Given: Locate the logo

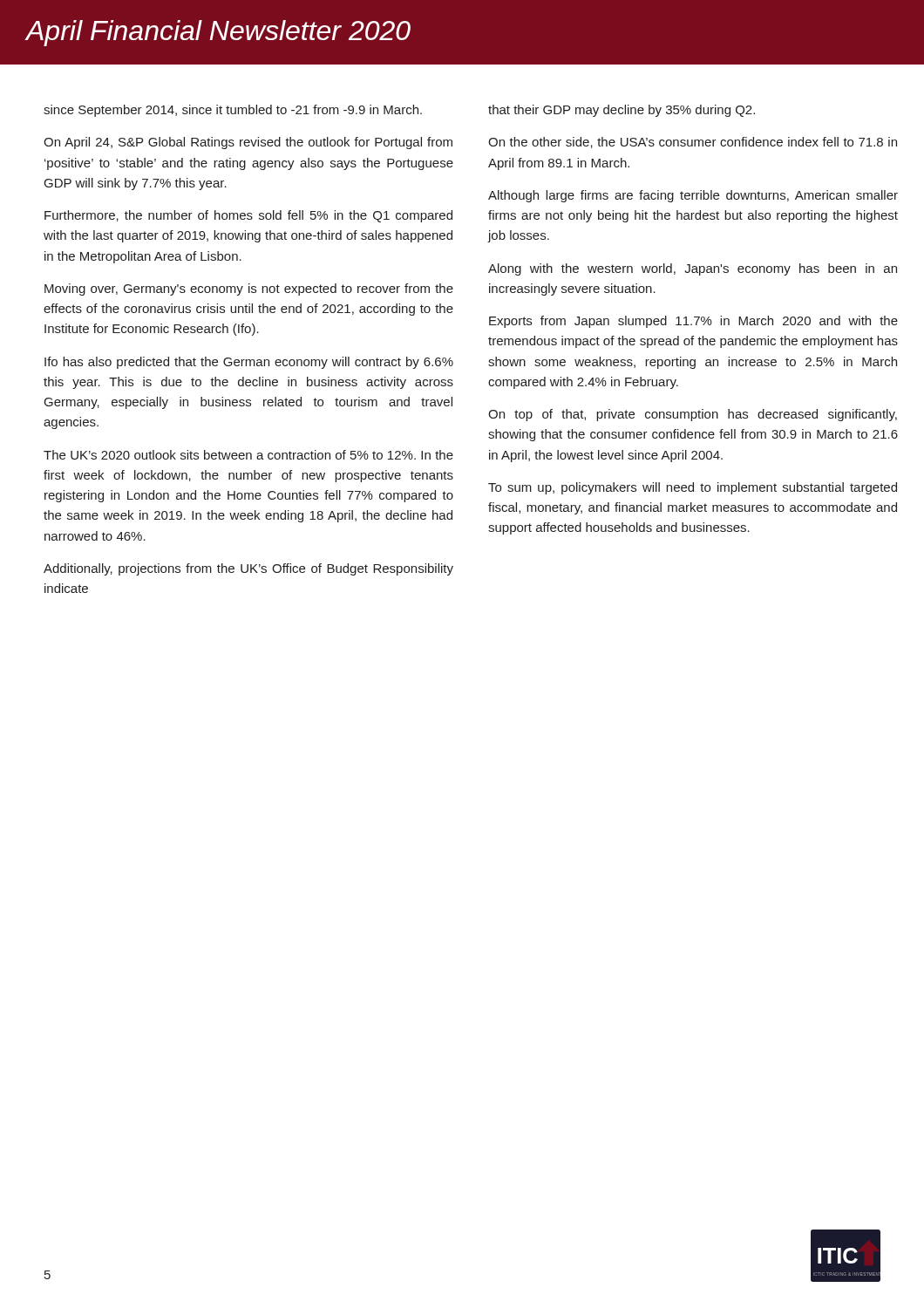Looking at the screenshot, I should tap(846, 1256).
